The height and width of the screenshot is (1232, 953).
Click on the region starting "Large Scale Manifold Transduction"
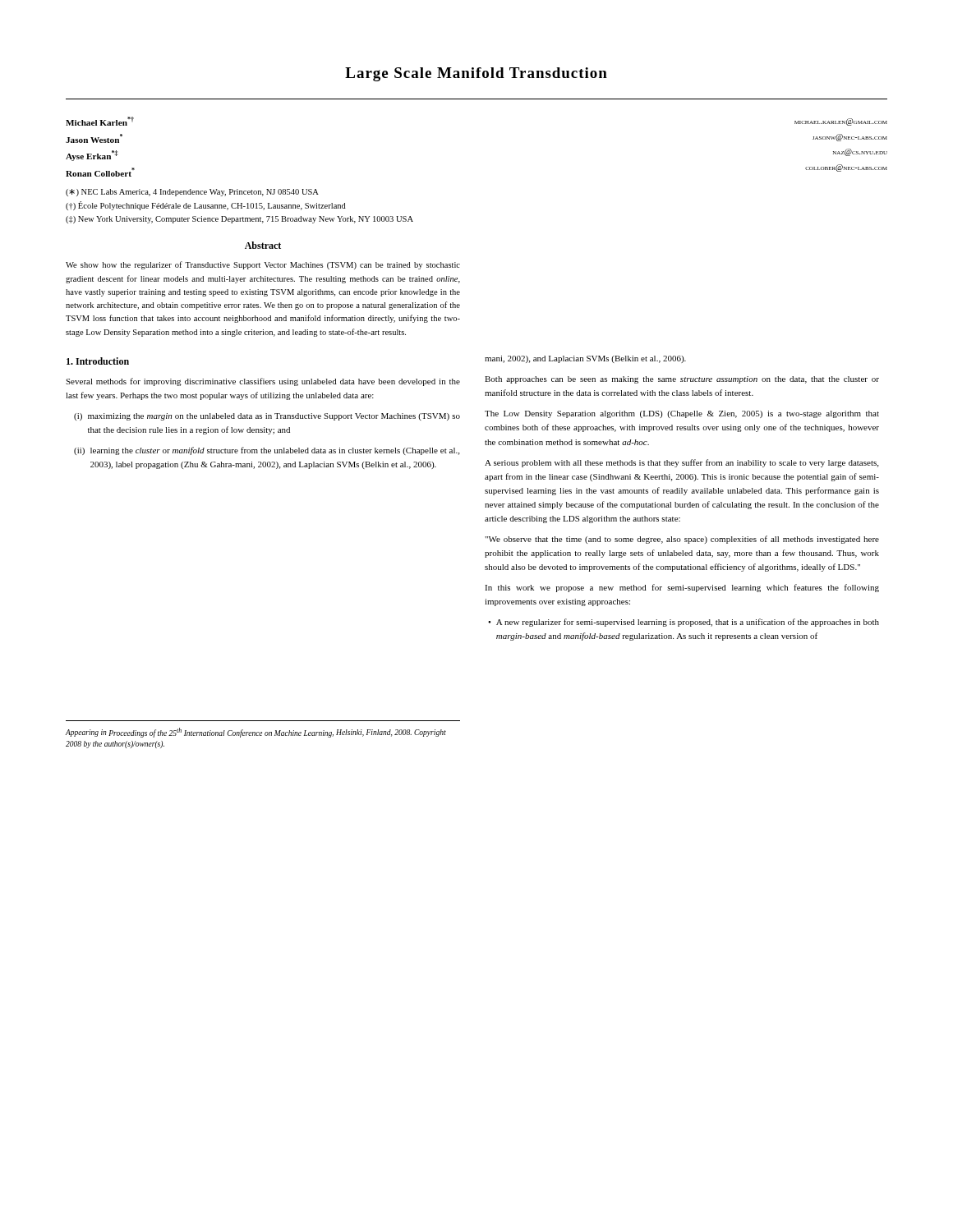[x=476, y=73]
